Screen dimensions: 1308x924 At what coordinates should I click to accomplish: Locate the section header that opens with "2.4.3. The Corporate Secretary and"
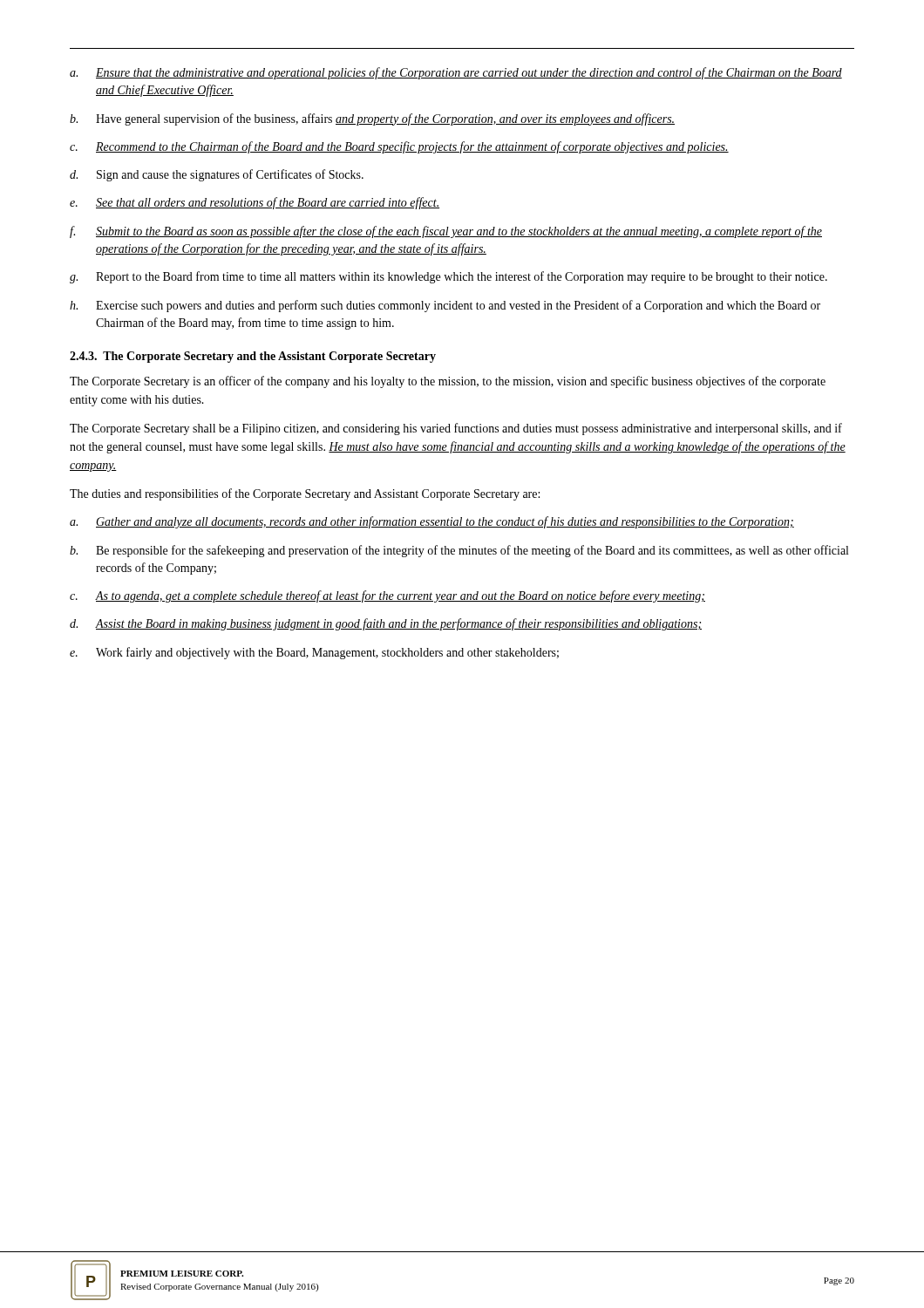[x=253, y=356]
